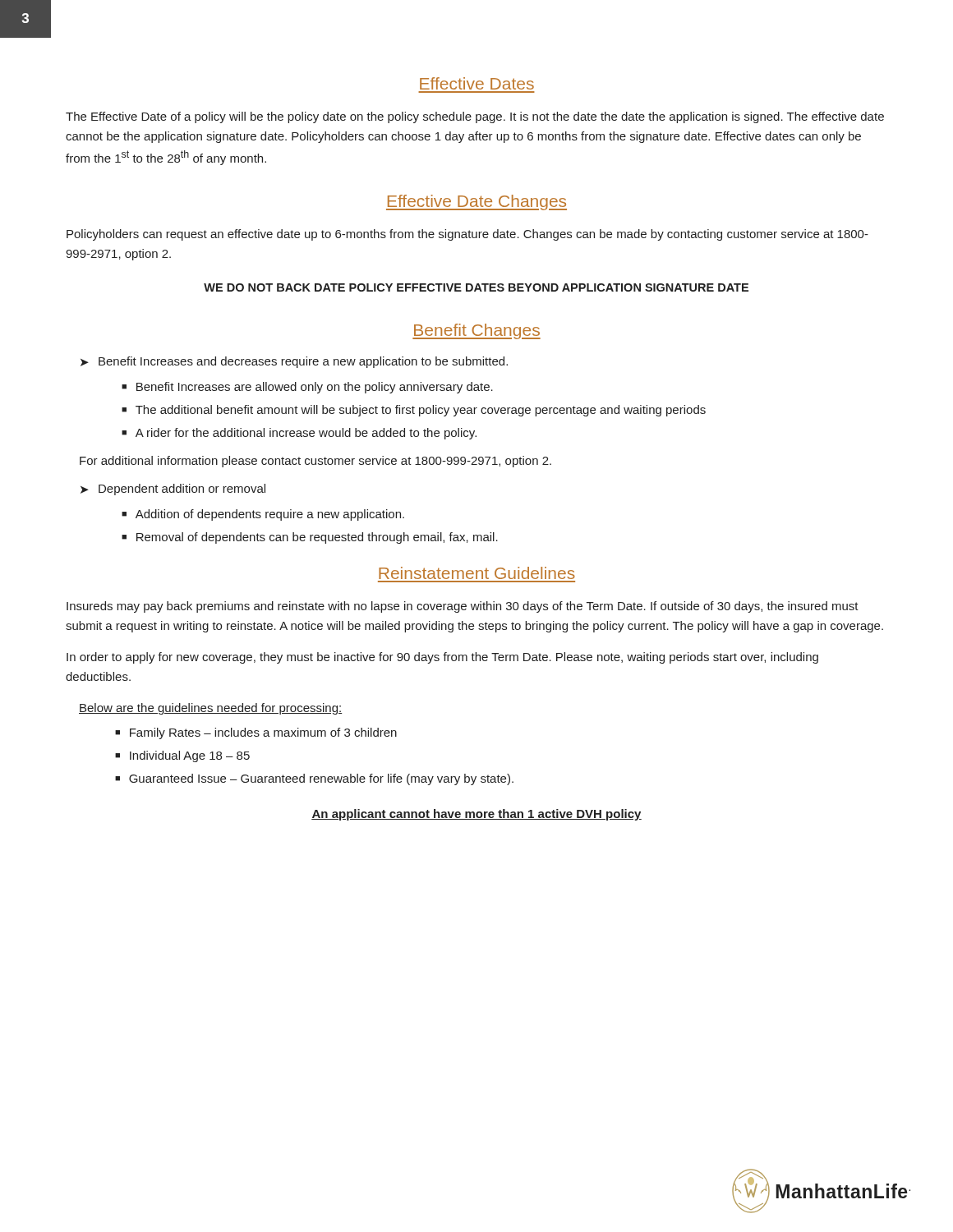The width and height of the screenshot is (953, 1232).
Task: Navigate to the region starting "➤ Dependent addition or removal"
Action: pyautogui.click(x=173, y=489)
